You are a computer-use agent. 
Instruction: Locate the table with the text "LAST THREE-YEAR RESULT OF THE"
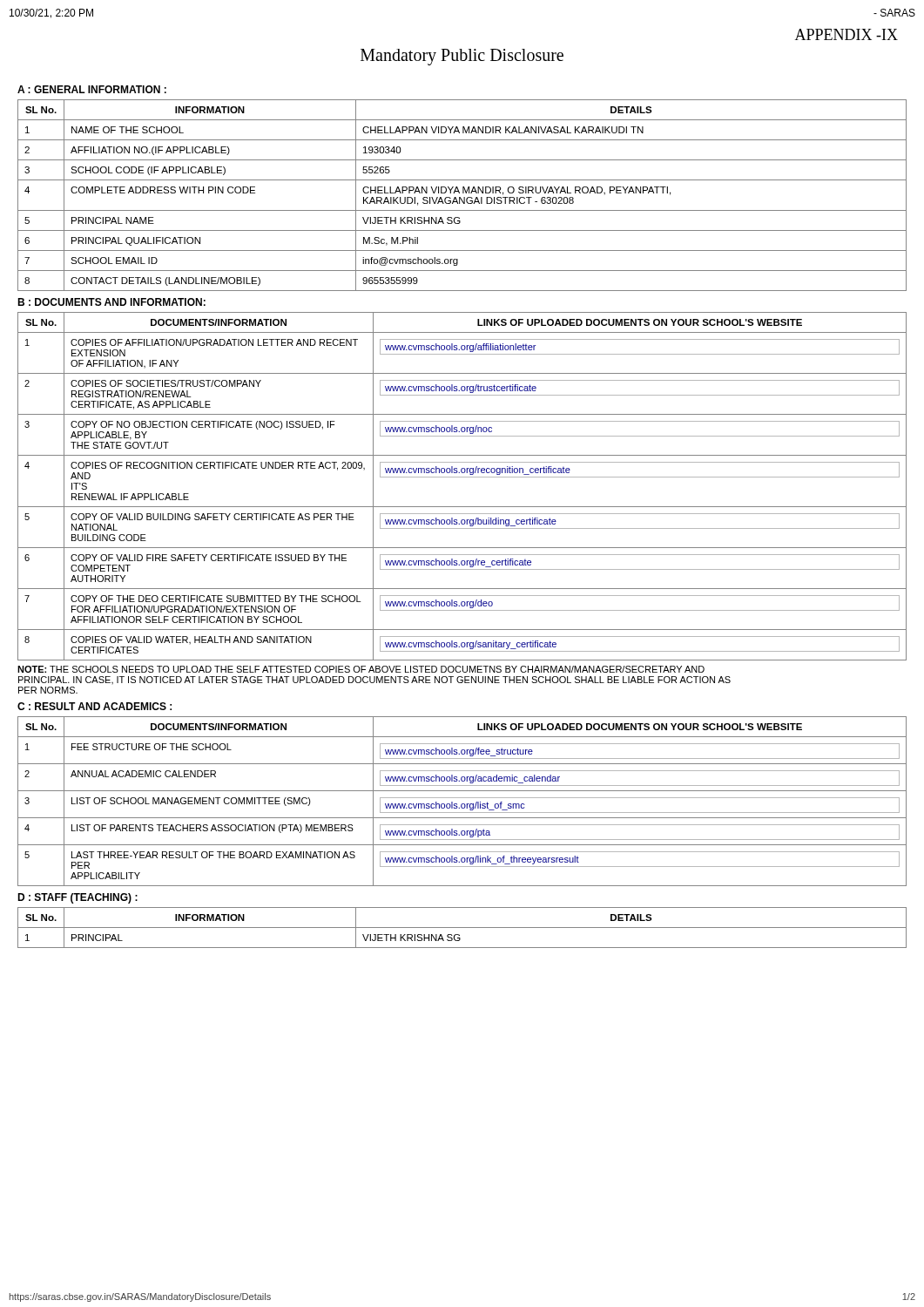coord(462,801)
